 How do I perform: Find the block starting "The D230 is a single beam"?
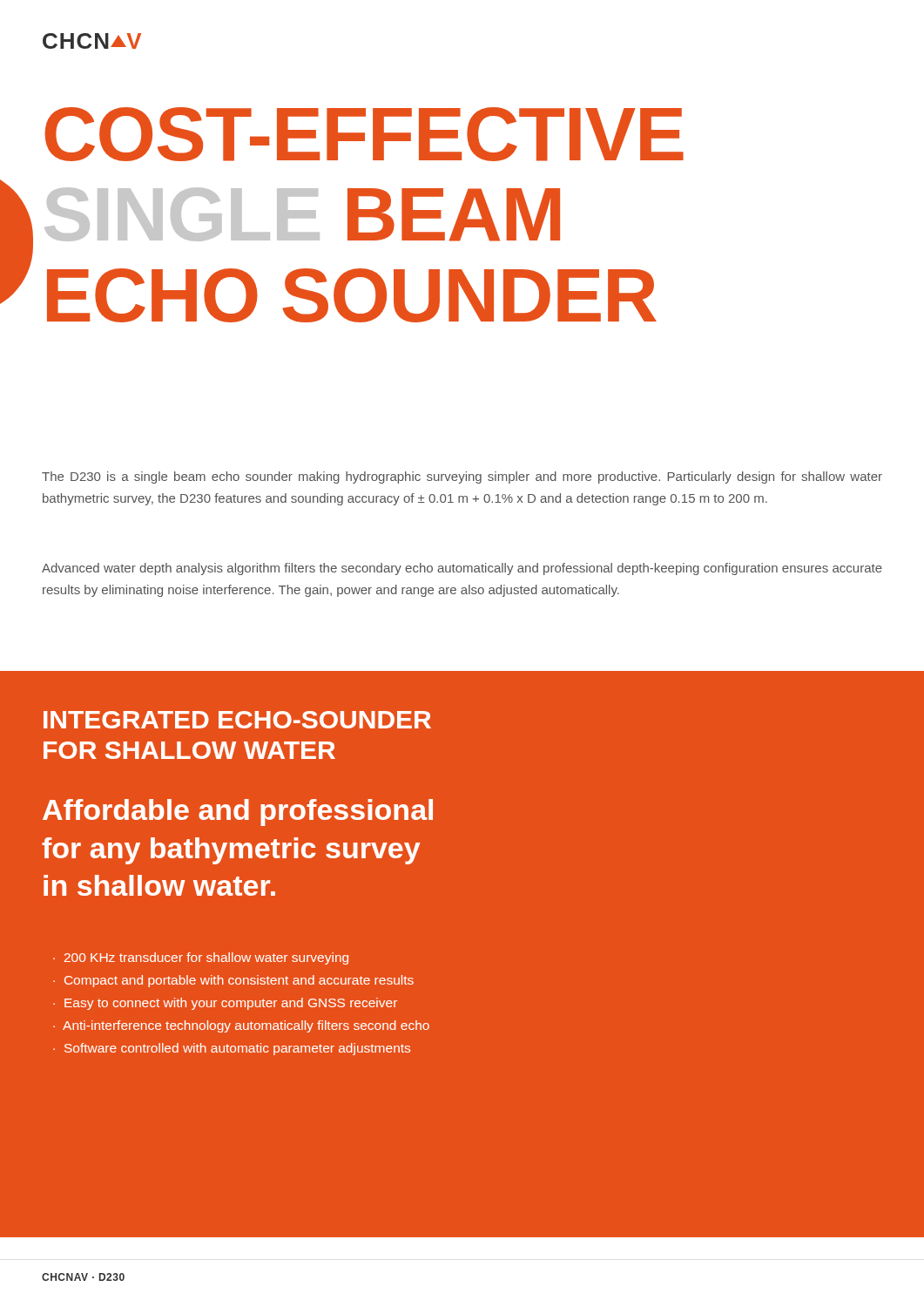coord(462,488)
